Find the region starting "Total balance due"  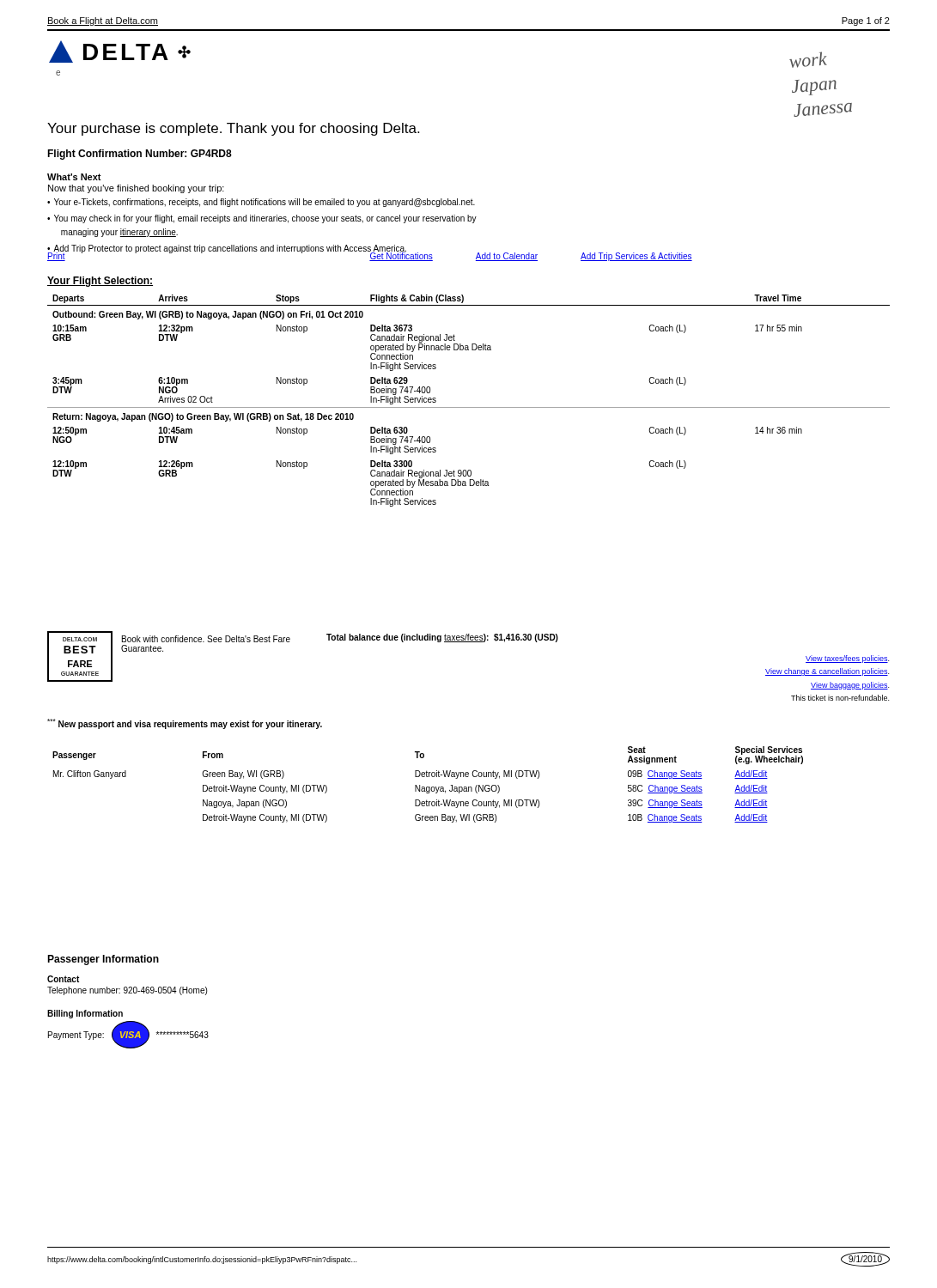pos(442,638)
